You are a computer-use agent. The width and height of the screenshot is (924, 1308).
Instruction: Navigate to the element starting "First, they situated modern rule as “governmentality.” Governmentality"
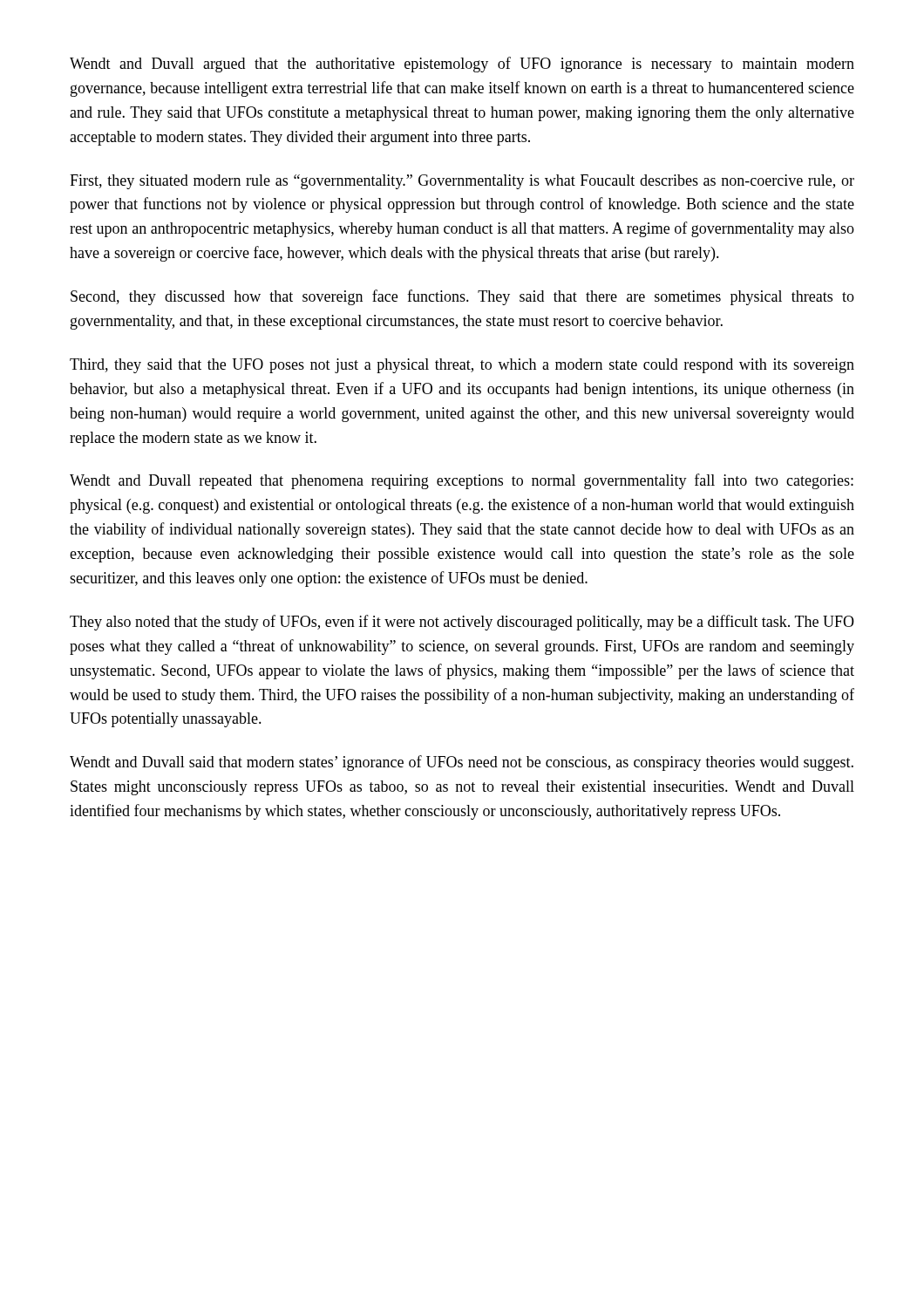pyautogui.click(x=462, y=217)
